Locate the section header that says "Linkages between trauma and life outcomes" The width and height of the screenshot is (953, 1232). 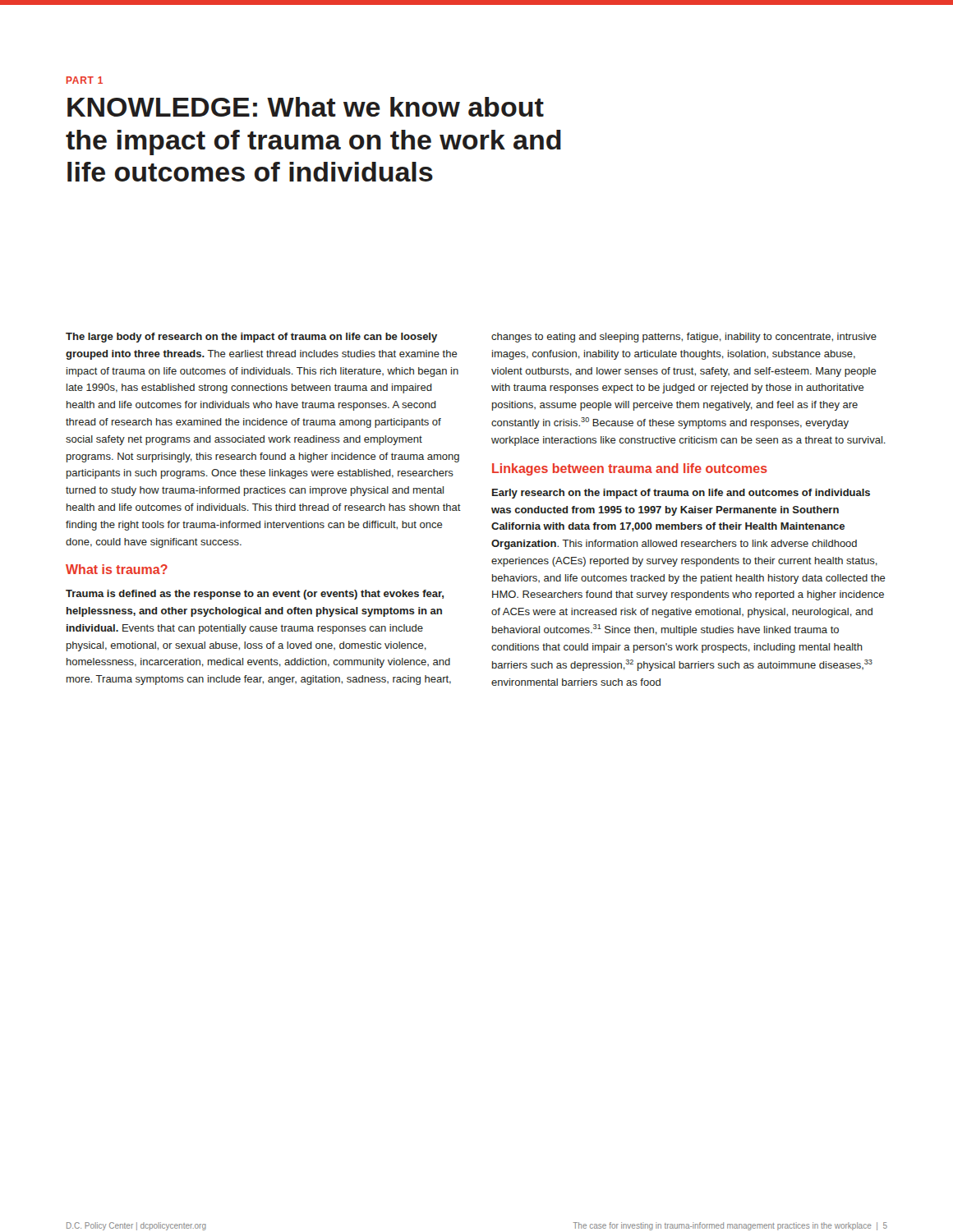629,468
